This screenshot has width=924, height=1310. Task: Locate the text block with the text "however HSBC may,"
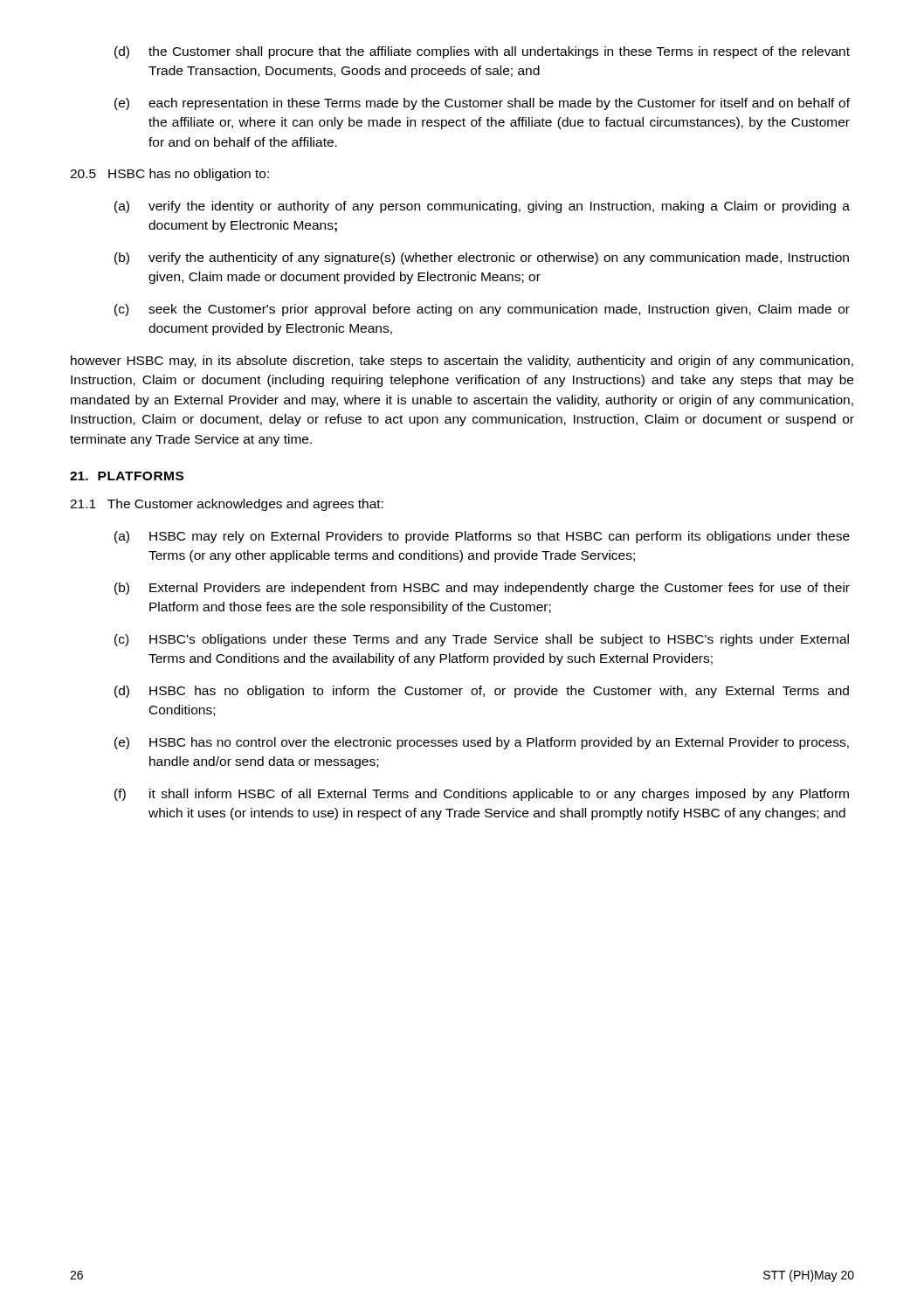point(462,399)
